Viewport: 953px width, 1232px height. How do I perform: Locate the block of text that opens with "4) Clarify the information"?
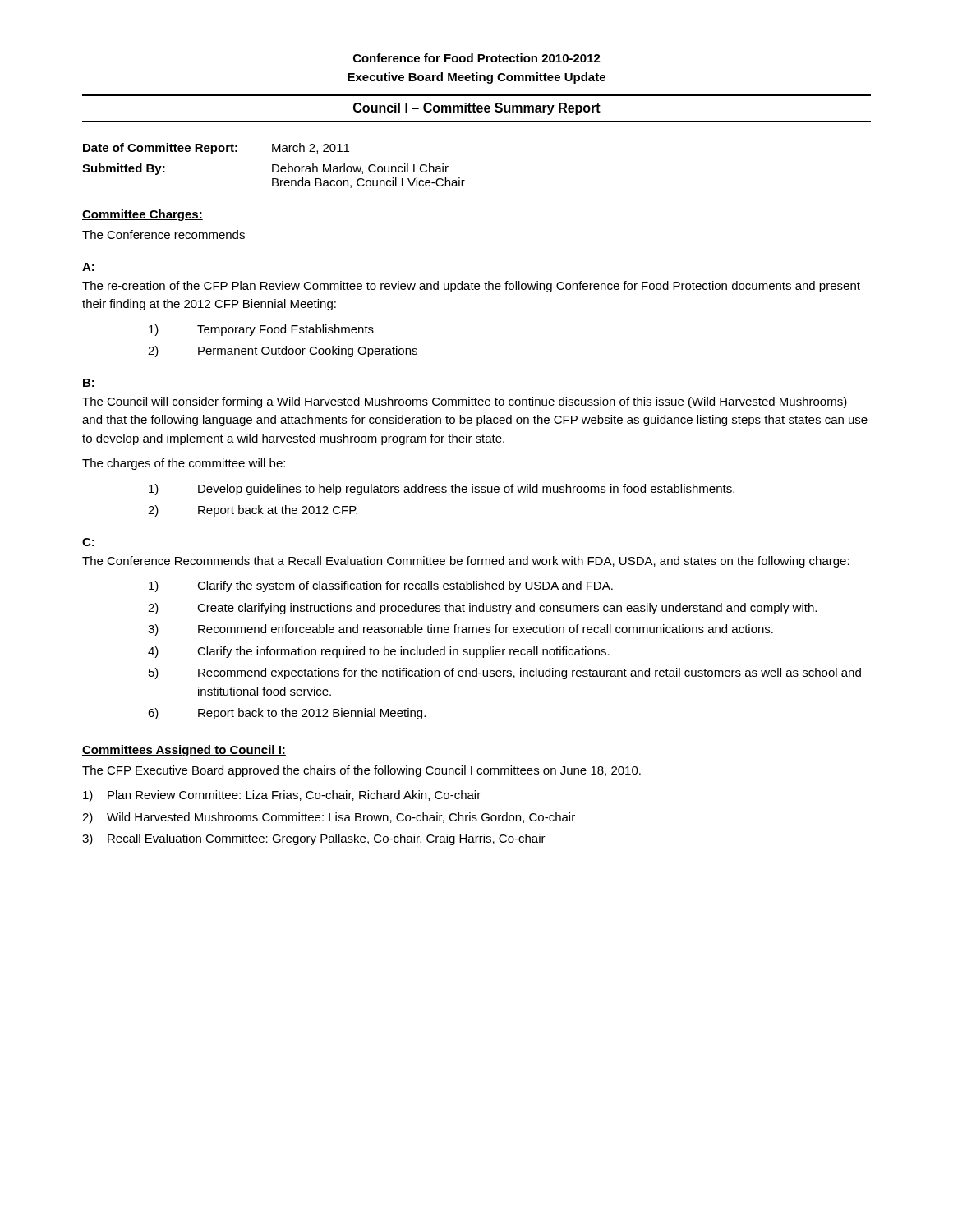click(x=476, y=651)
